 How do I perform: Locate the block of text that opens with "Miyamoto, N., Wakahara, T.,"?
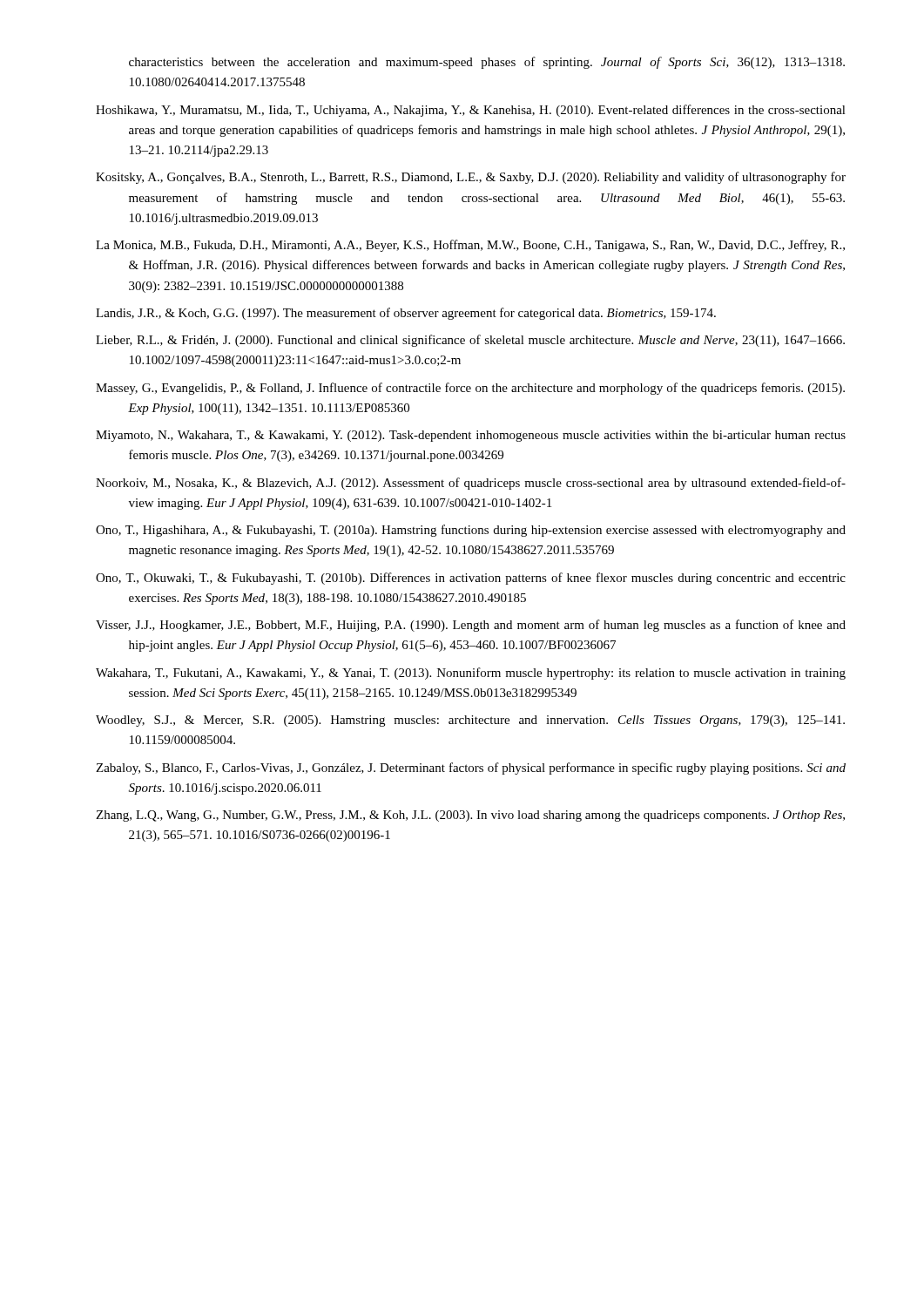[x=471, y=445]
